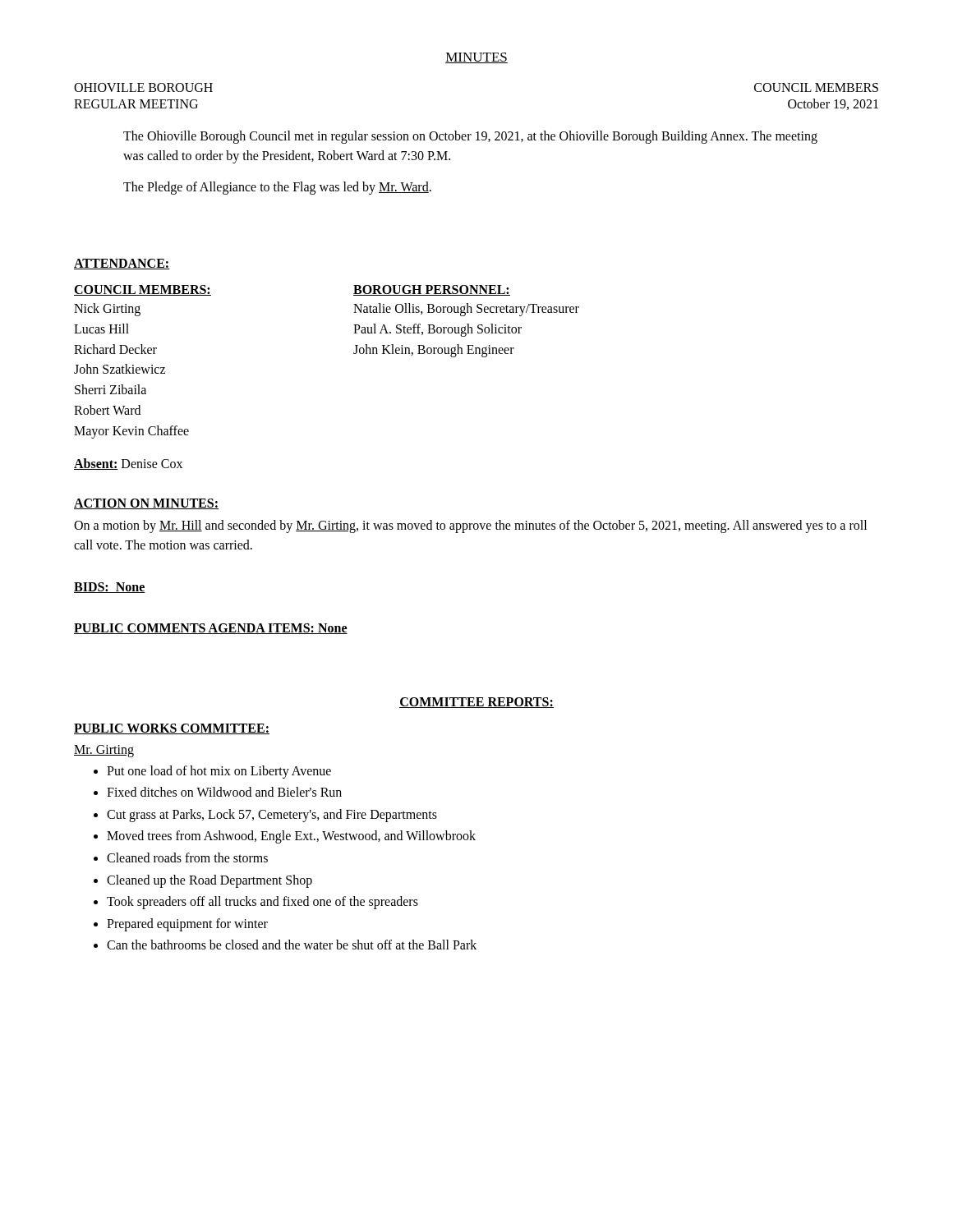The image size is (953, 1232).
Task: Click on the text starting "The Ohioville Borough Council met in regular"
Action: click(x=470, y=146)
